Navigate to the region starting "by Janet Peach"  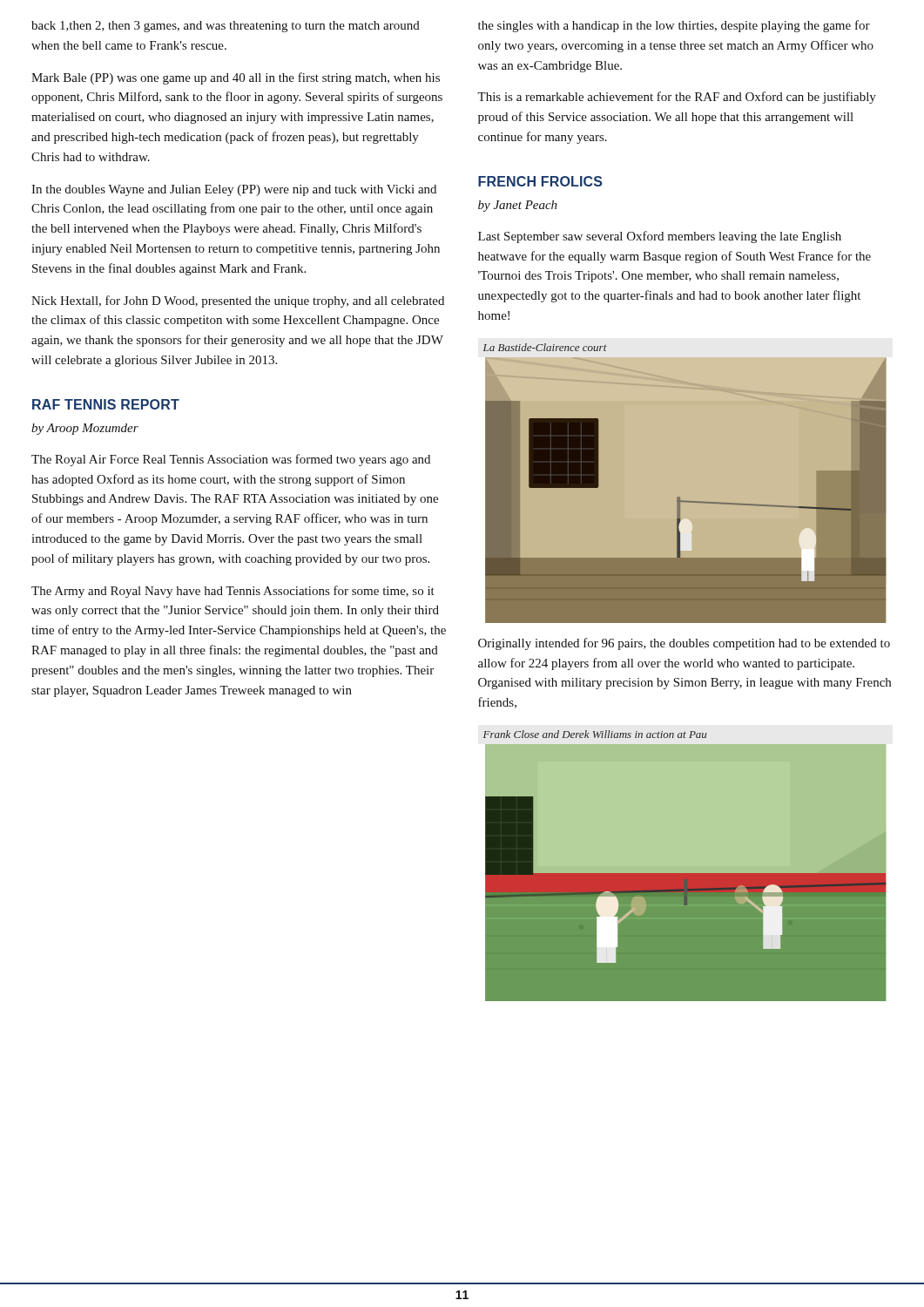point(518,206)
